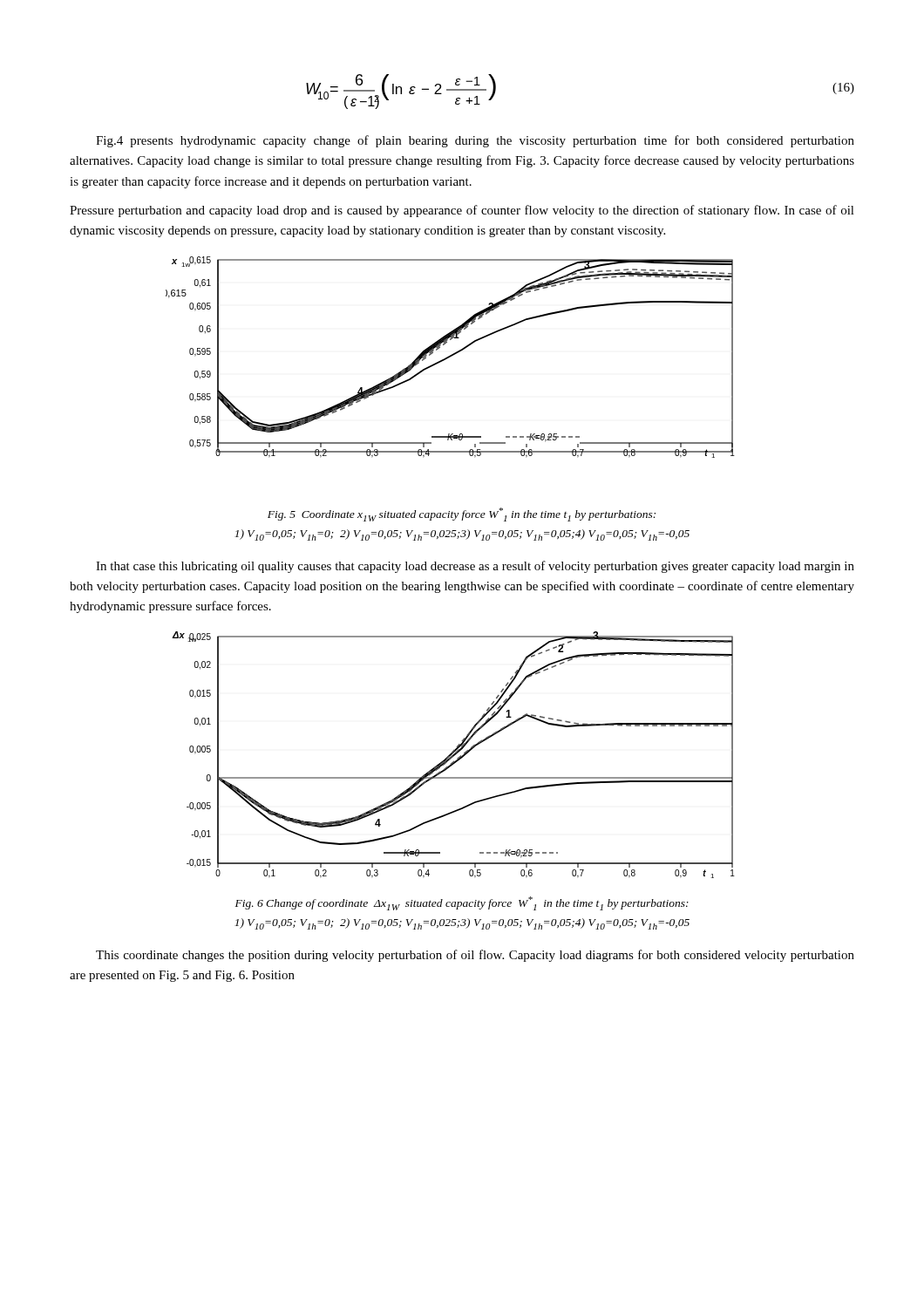The width and height of the screenshot is (924, 1308).
Task: Where is the caption that starts "Fig. 6 Change"?
Action: 462,912
